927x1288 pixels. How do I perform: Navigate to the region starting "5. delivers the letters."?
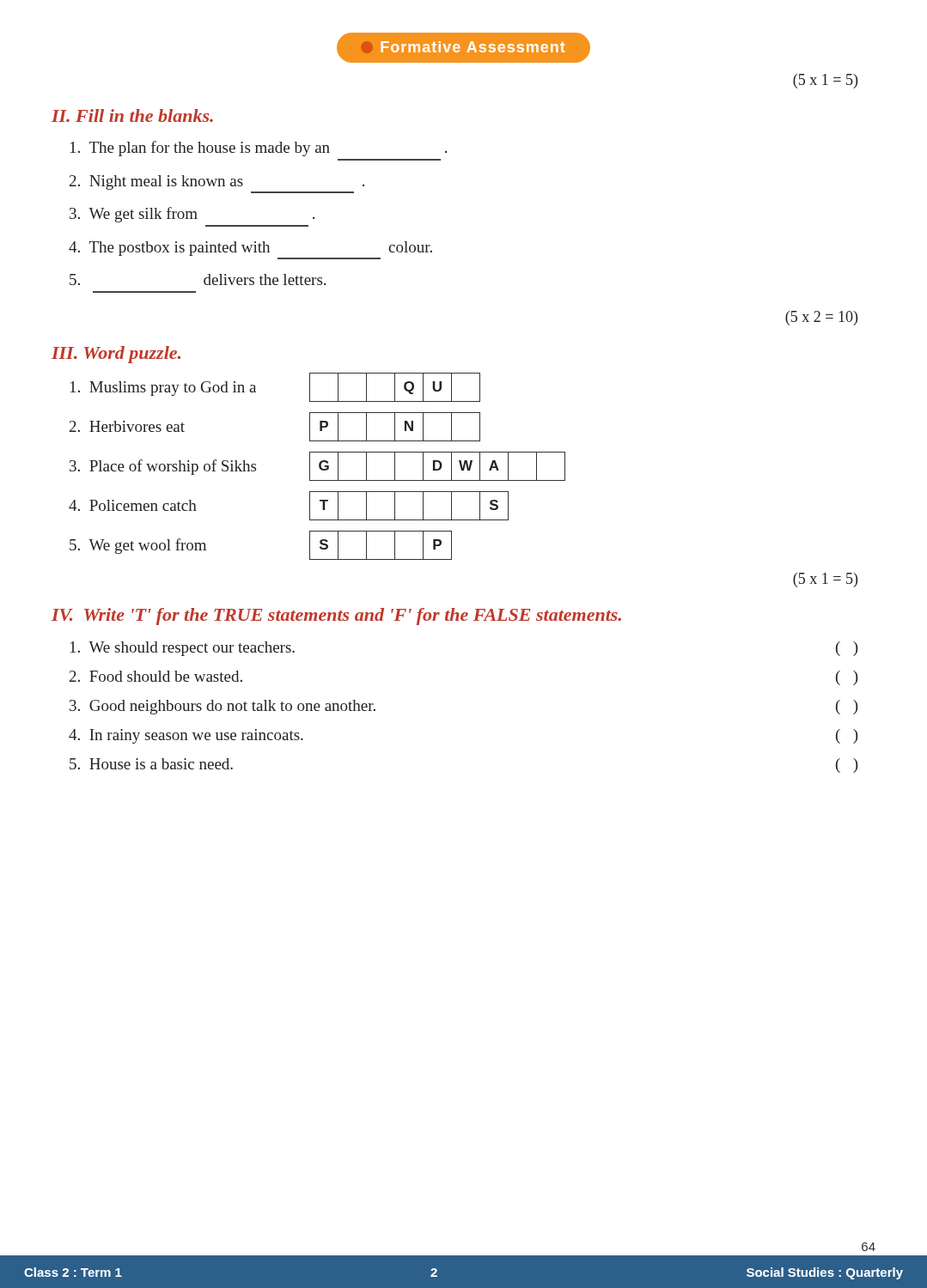(198, 281)
